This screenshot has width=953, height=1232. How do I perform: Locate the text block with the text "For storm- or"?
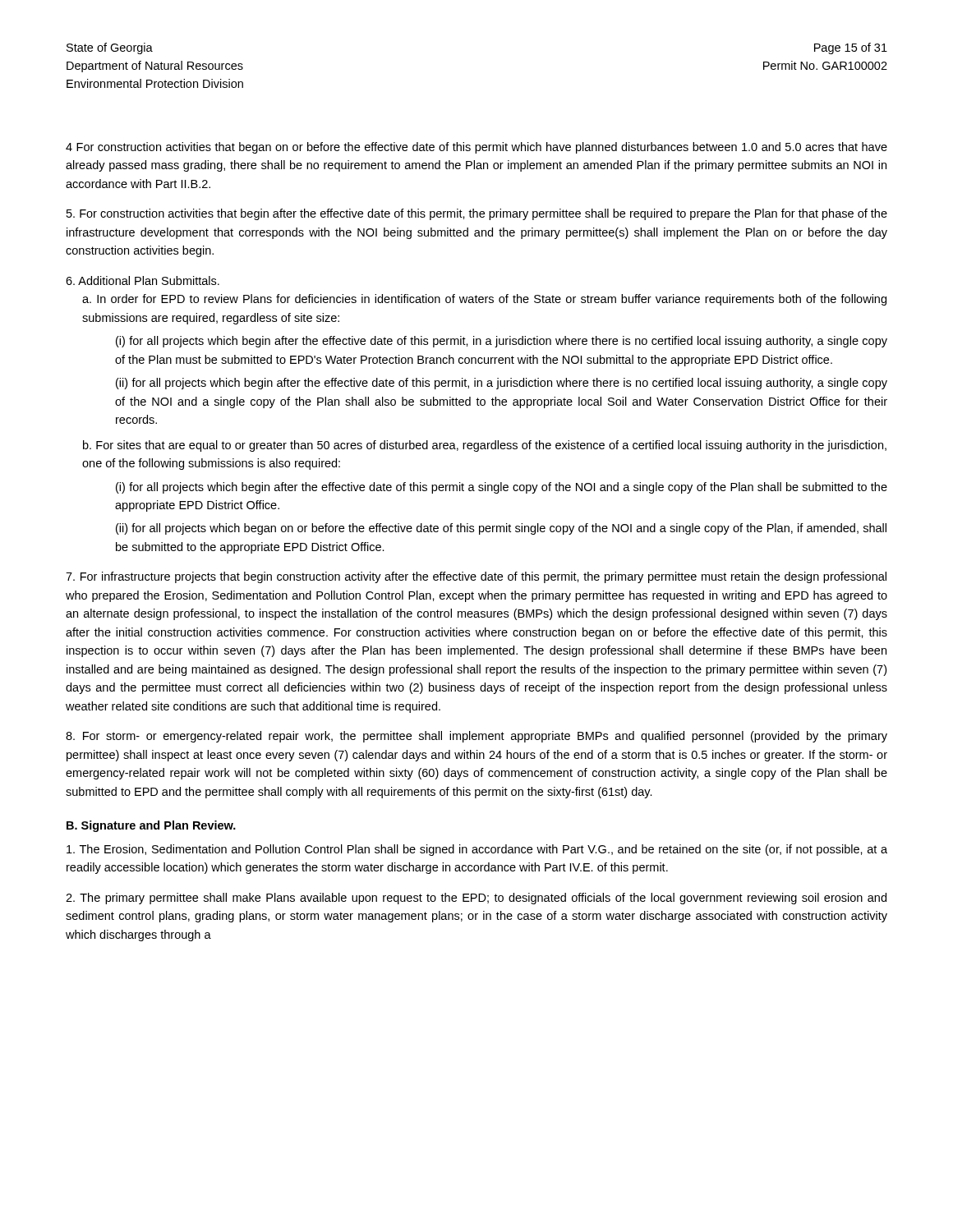[476, 764]
